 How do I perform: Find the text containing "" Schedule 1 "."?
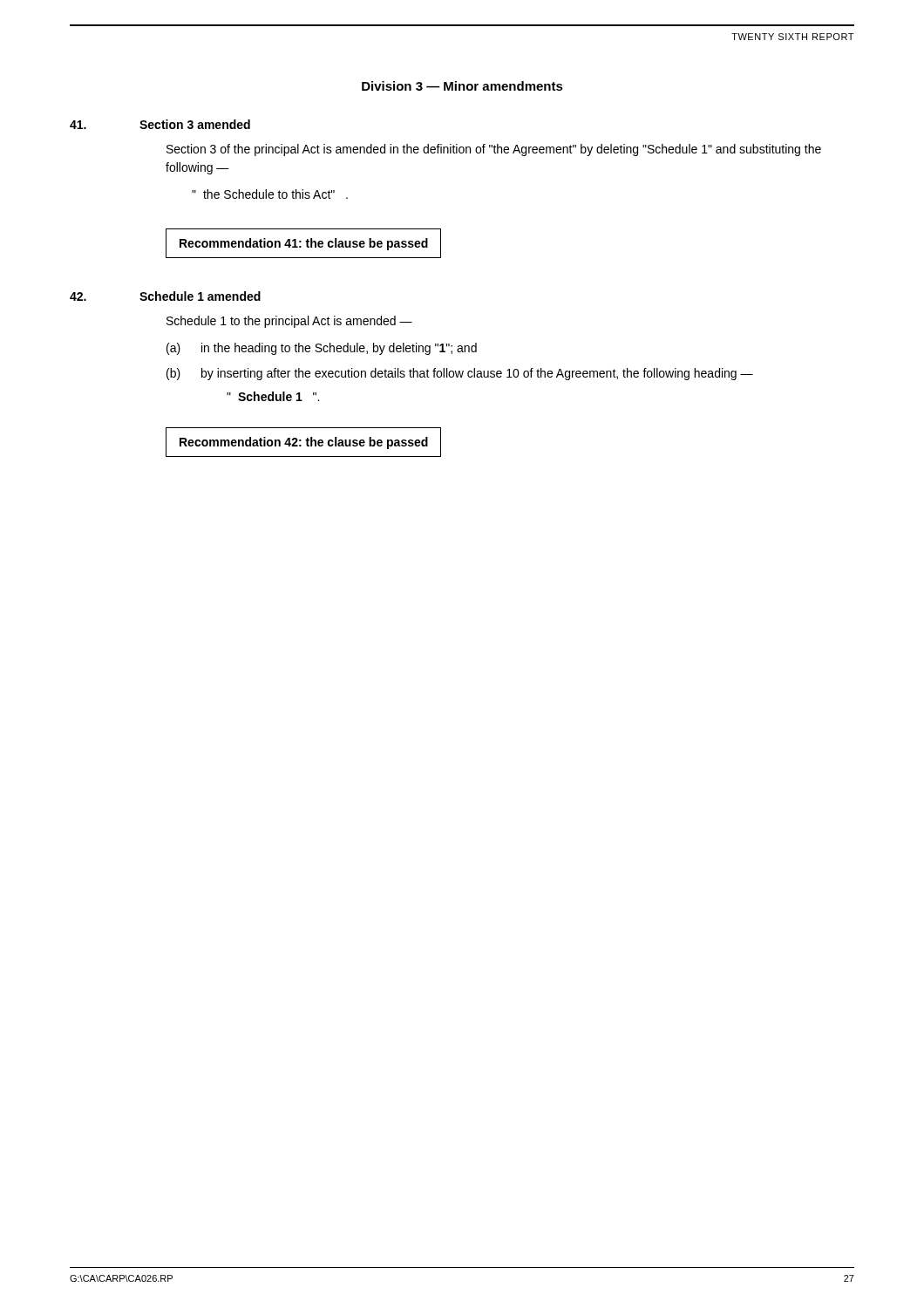(x=273, y=397)
